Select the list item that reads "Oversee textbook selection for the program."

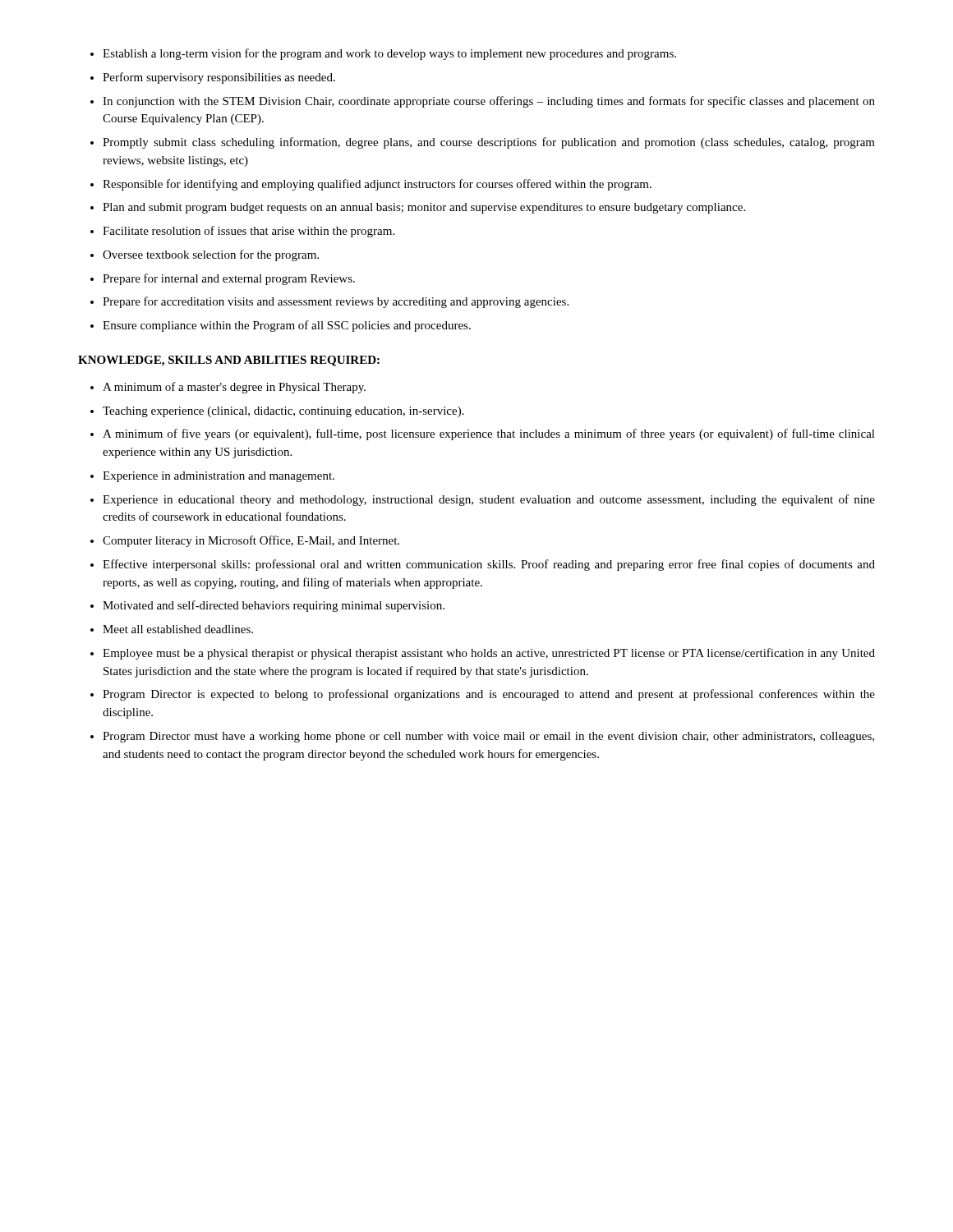pyautogui.click(x=211, y=255)
